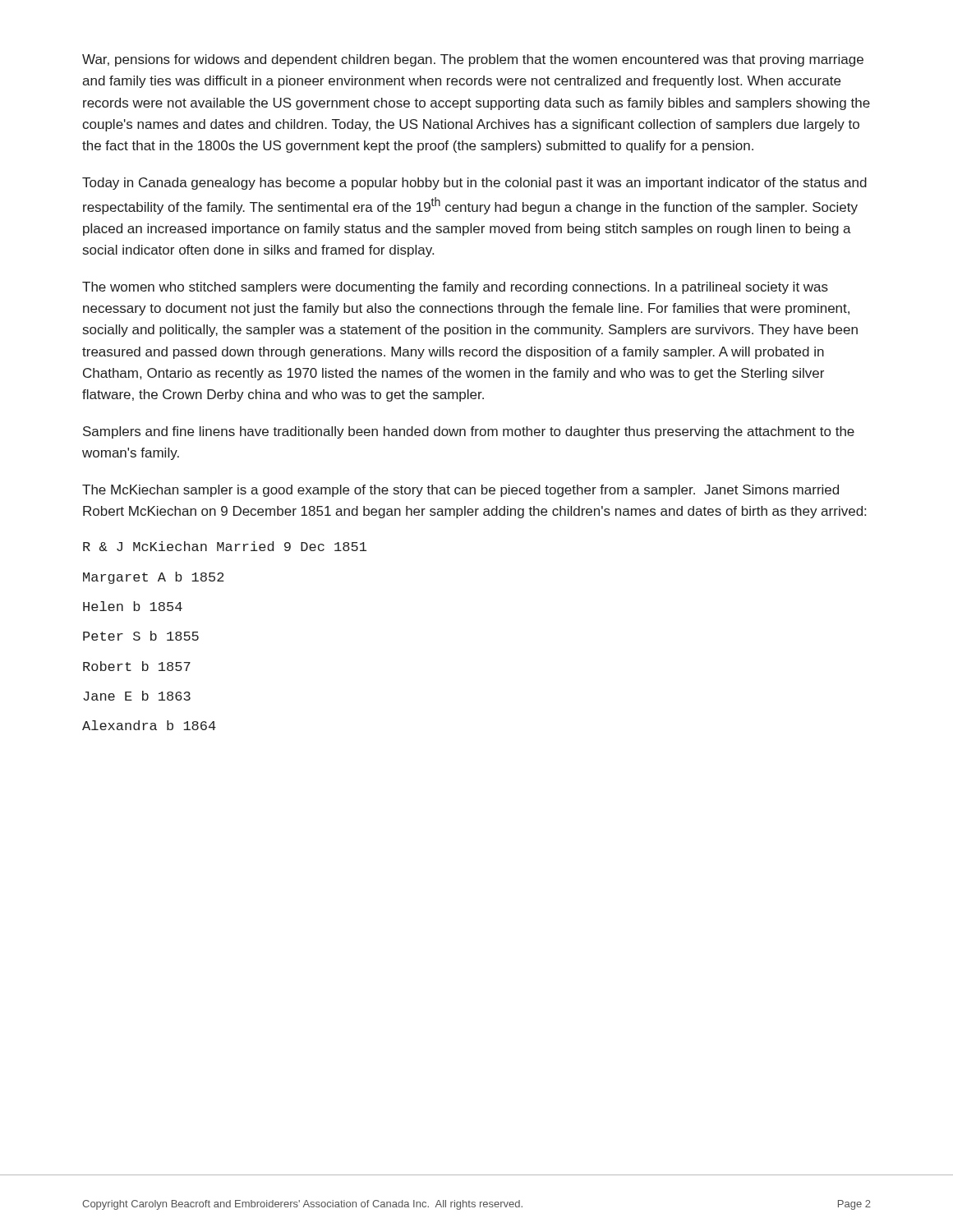Find "Helen b 1854" on this page

pos(132,607)
